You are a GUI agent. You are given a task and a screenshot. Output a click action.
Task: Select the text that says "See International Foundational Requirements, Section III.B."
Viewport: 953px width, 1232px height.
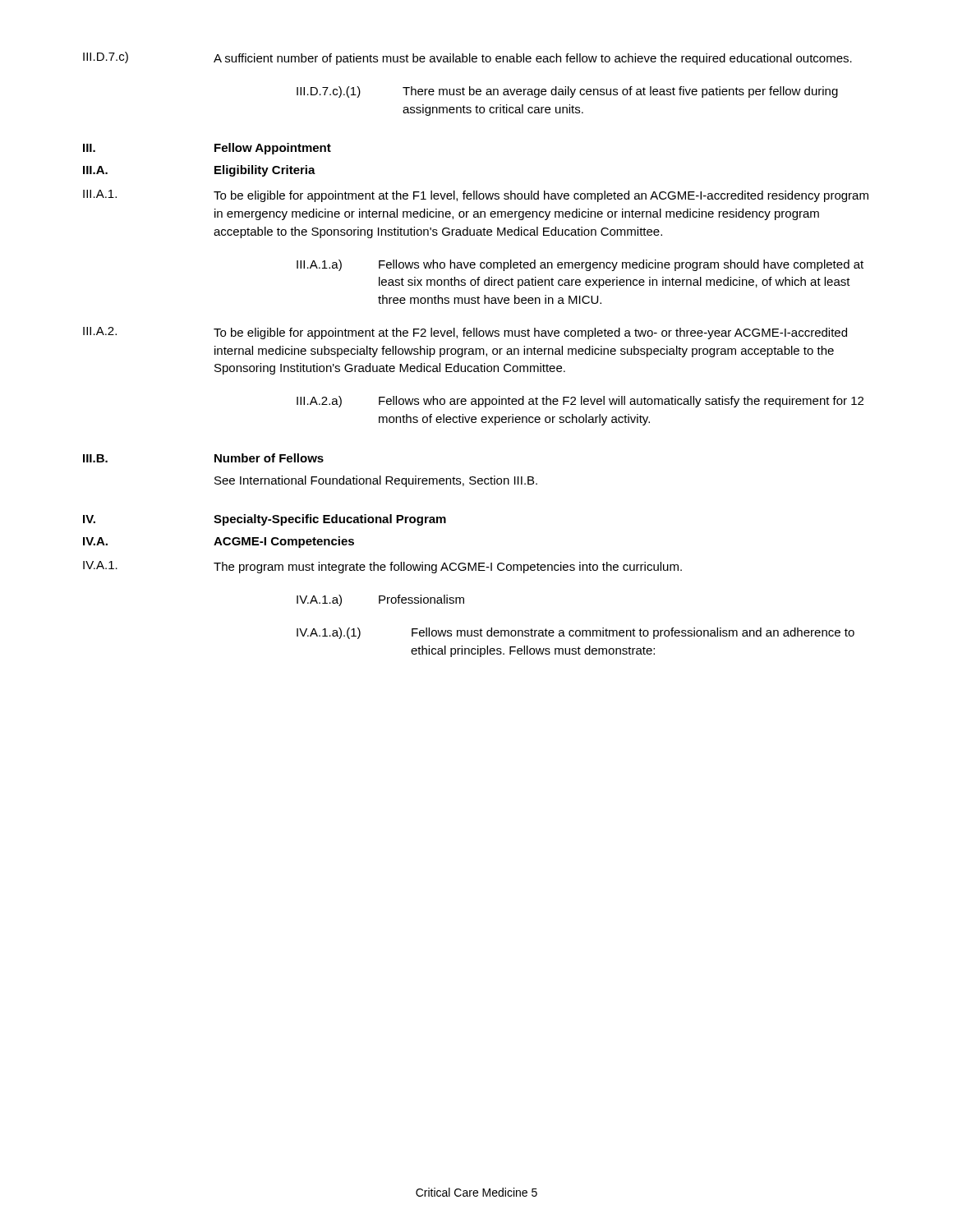click(376, 480)
